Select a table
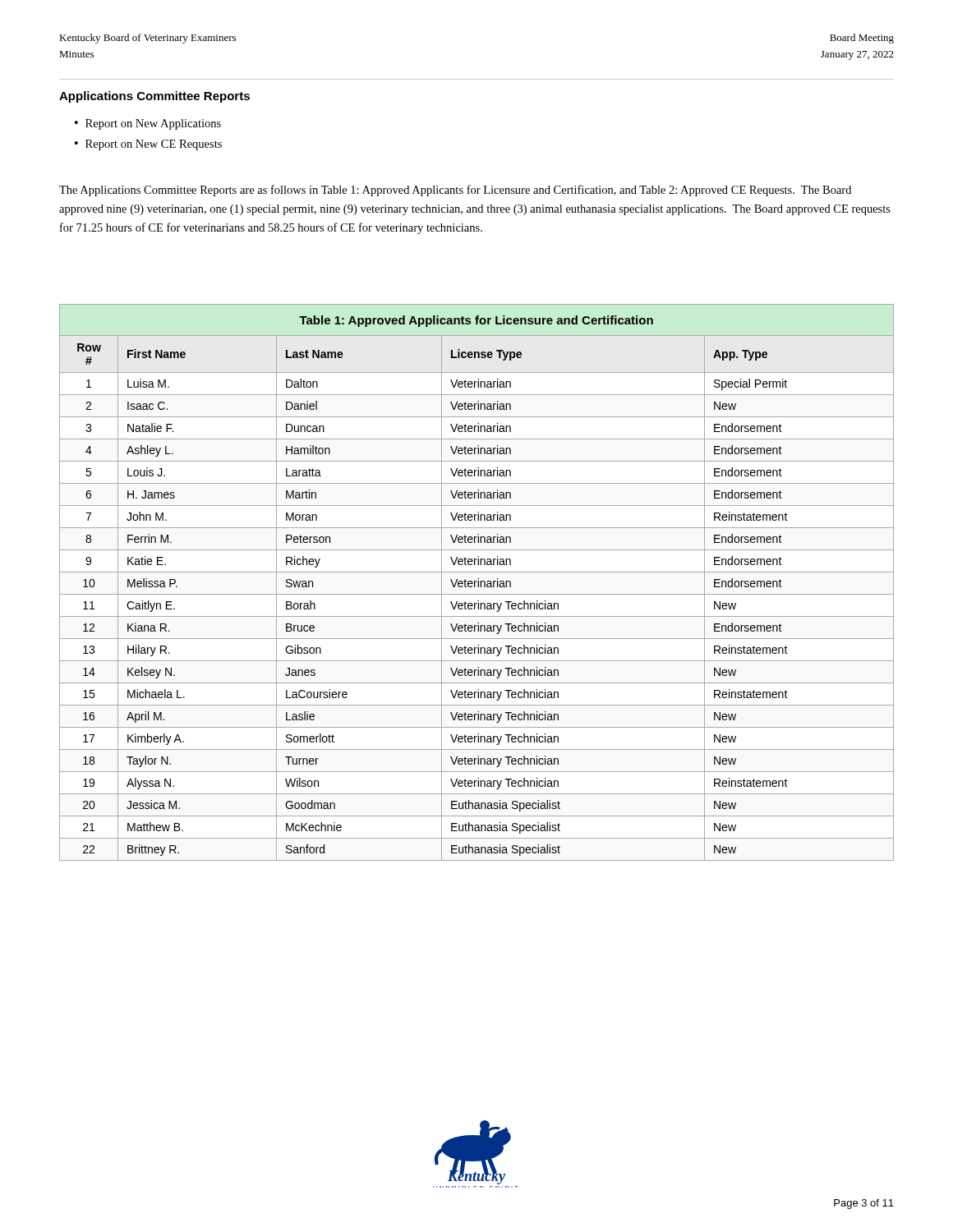 pos(476,582)
